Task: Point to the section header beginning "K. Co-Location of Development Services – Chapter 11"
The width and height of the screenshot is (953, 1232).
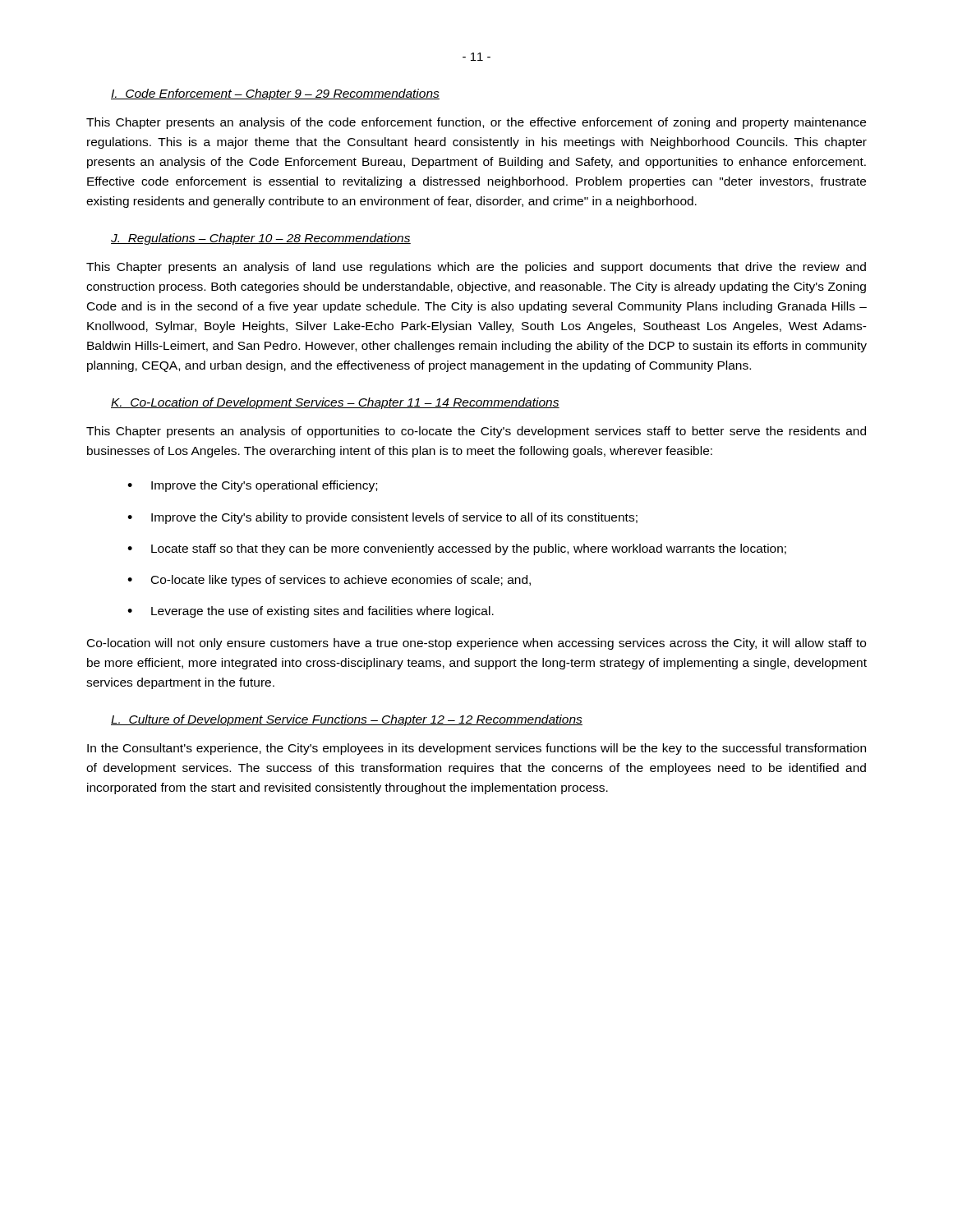Action: [335, 402]
